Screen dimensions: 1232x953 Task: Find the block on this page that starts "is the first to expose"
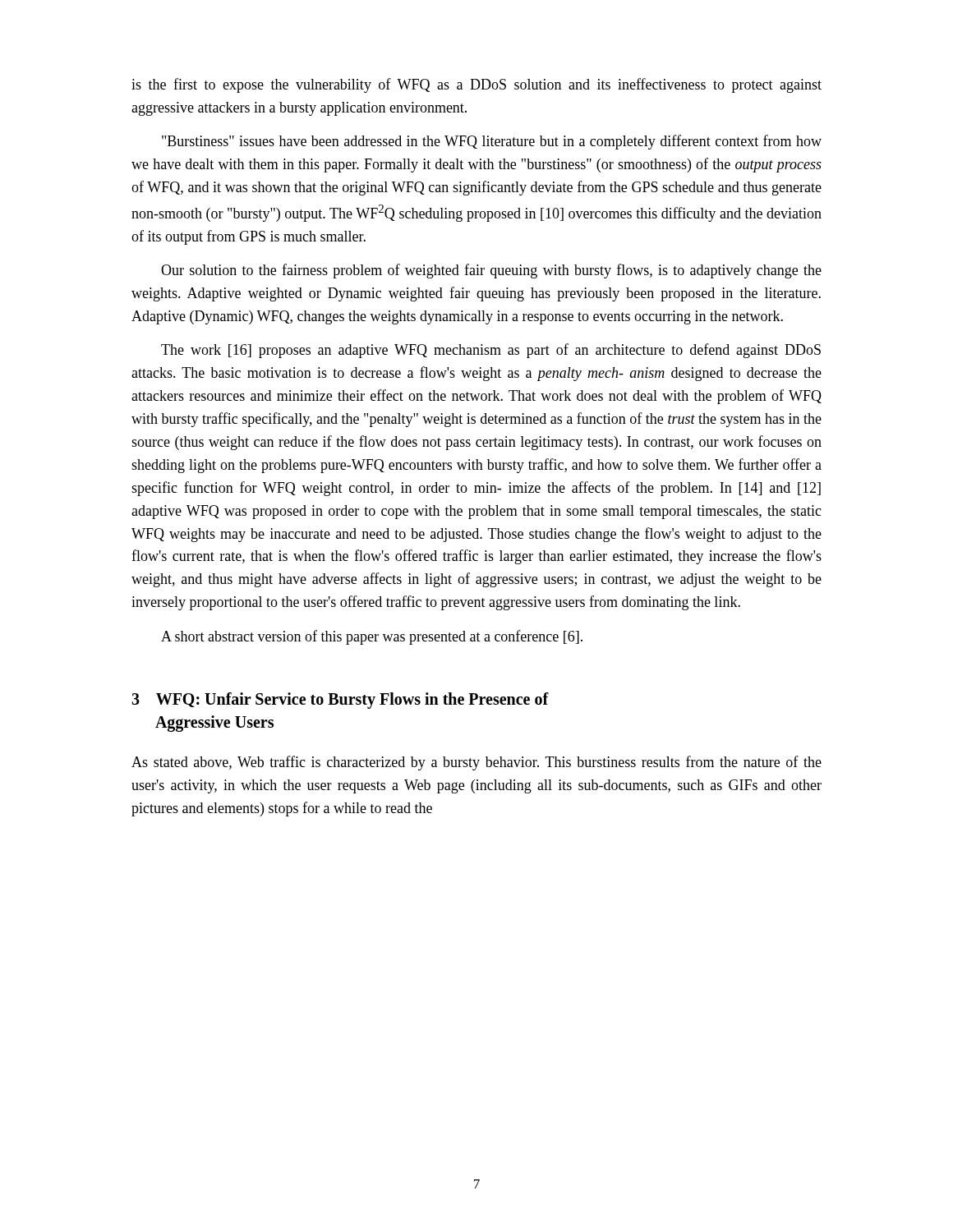476,96
